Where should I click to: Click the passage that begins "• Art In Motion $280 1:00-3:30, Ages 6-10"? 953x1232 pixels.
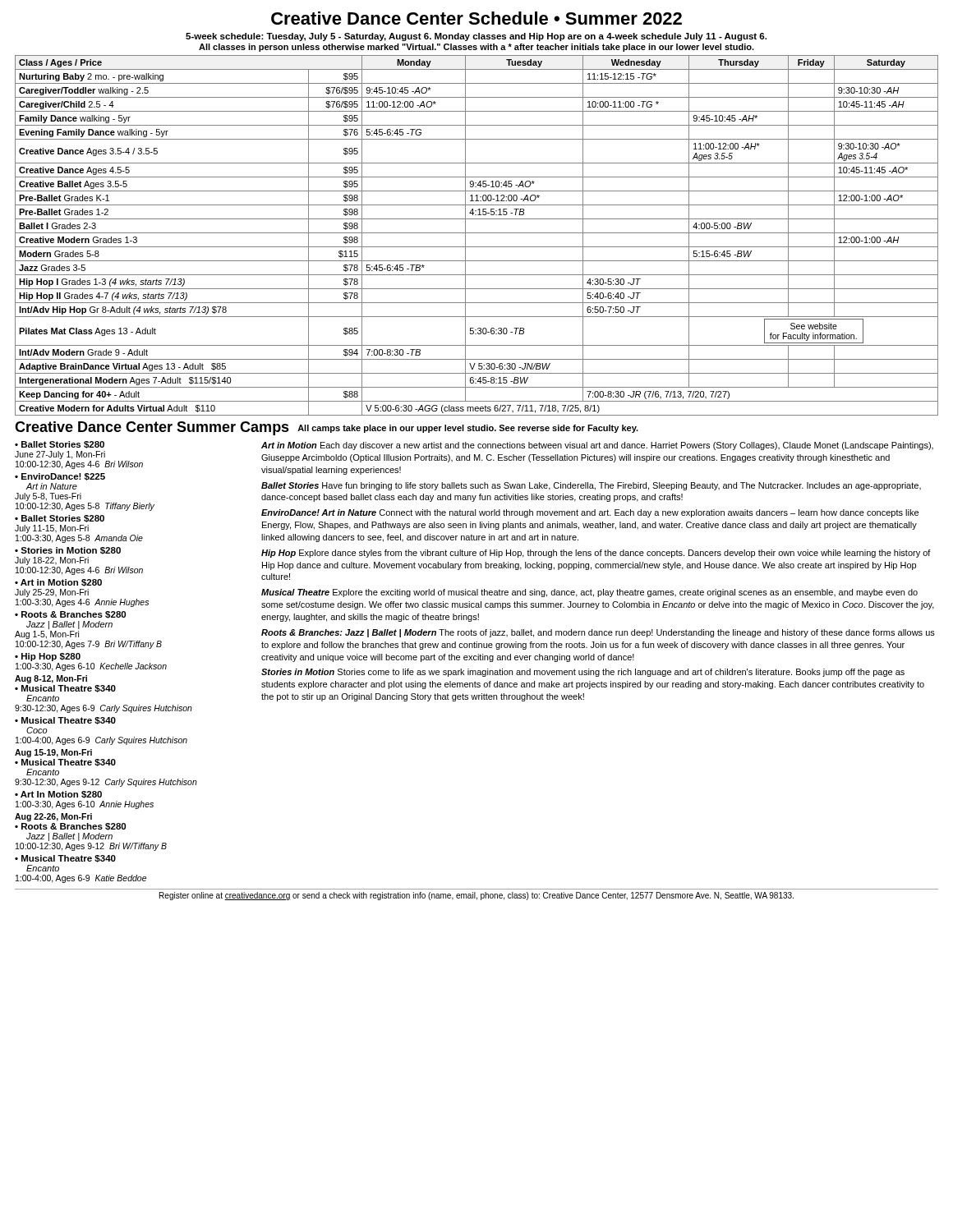coord(134,799)
